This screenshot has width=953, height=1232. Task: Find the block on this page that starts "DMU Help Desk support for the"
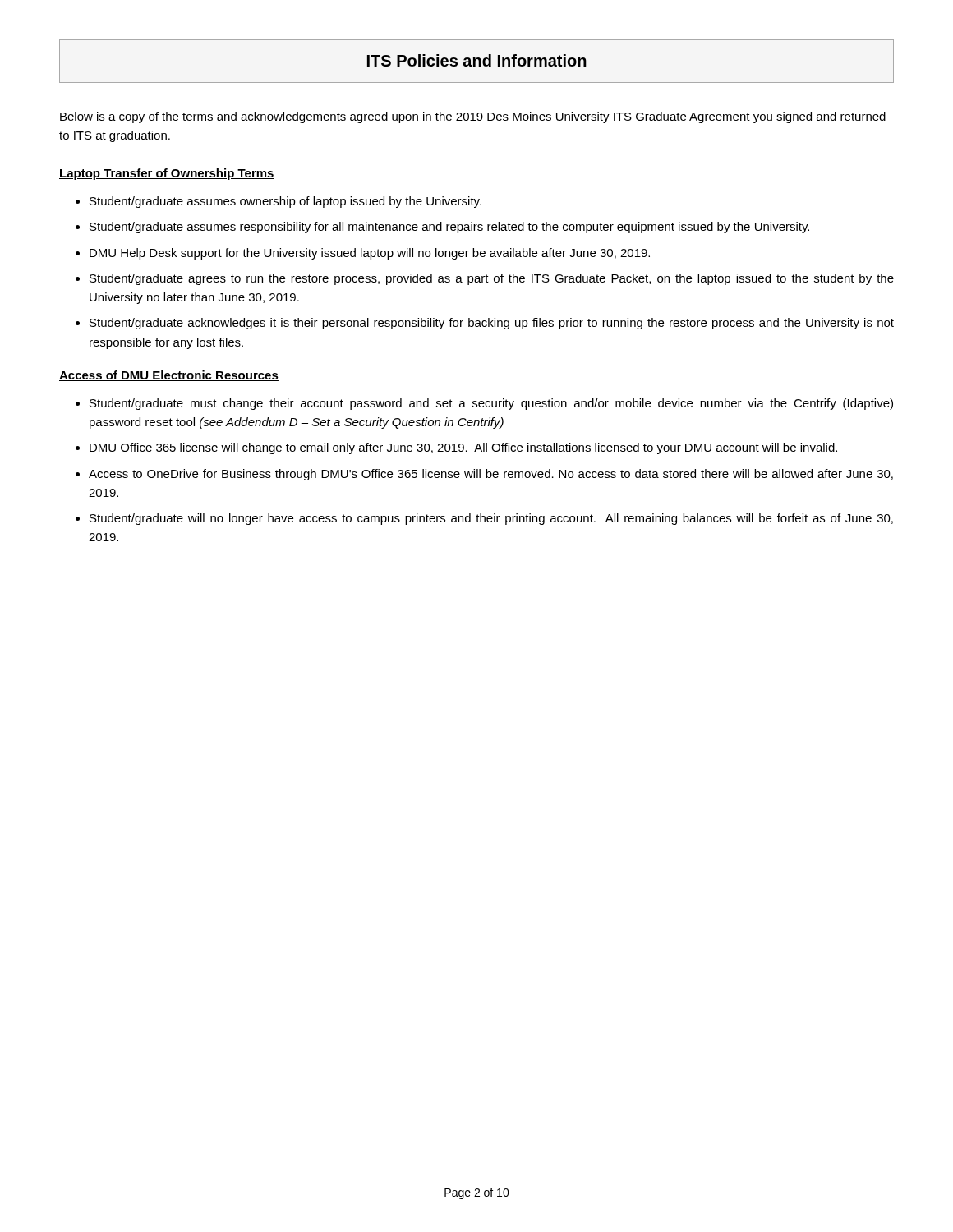(370, 252)
